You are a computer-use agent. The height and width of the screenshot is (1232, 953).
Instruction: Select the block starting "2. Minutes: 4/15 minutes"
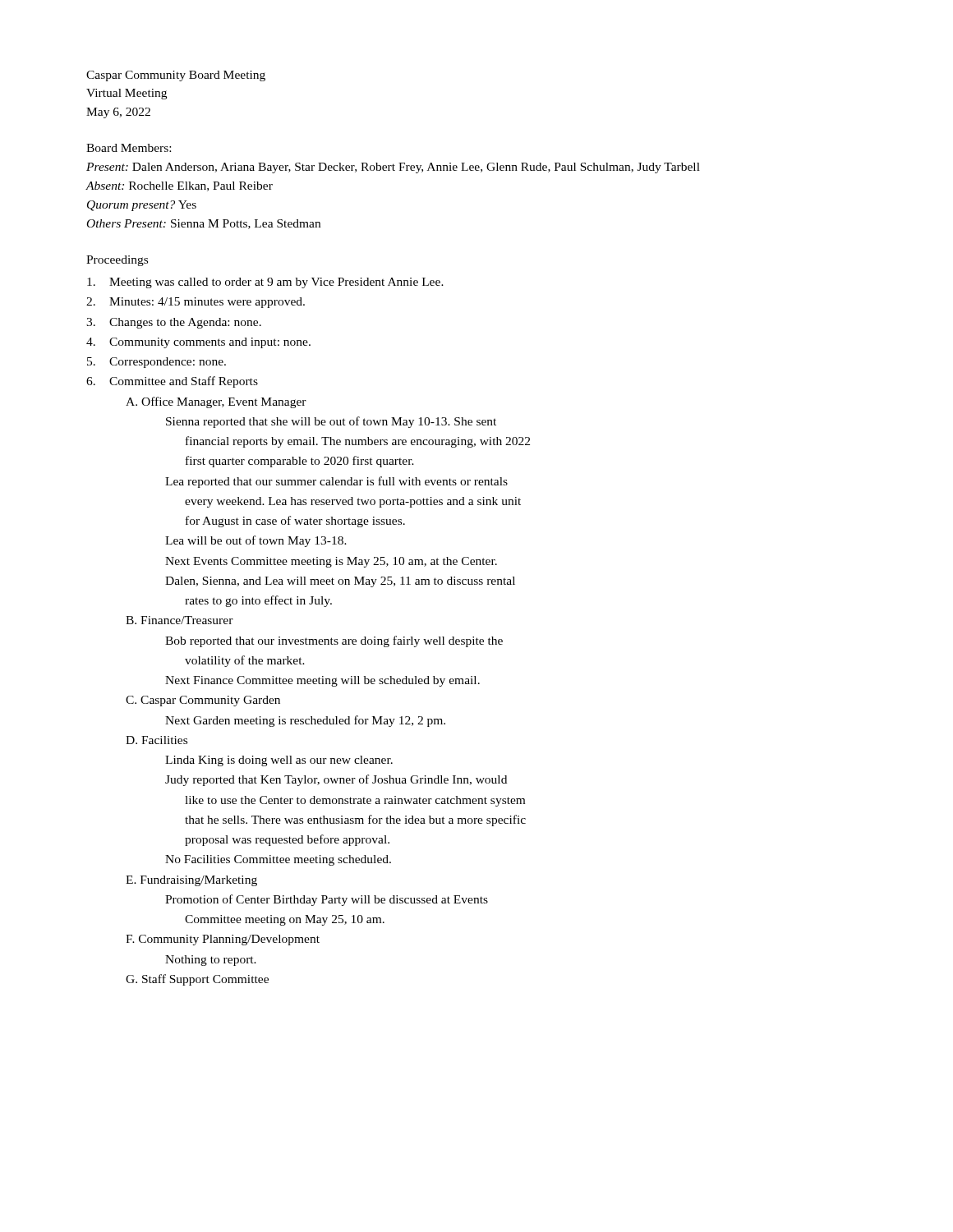[x=196, y=301]
